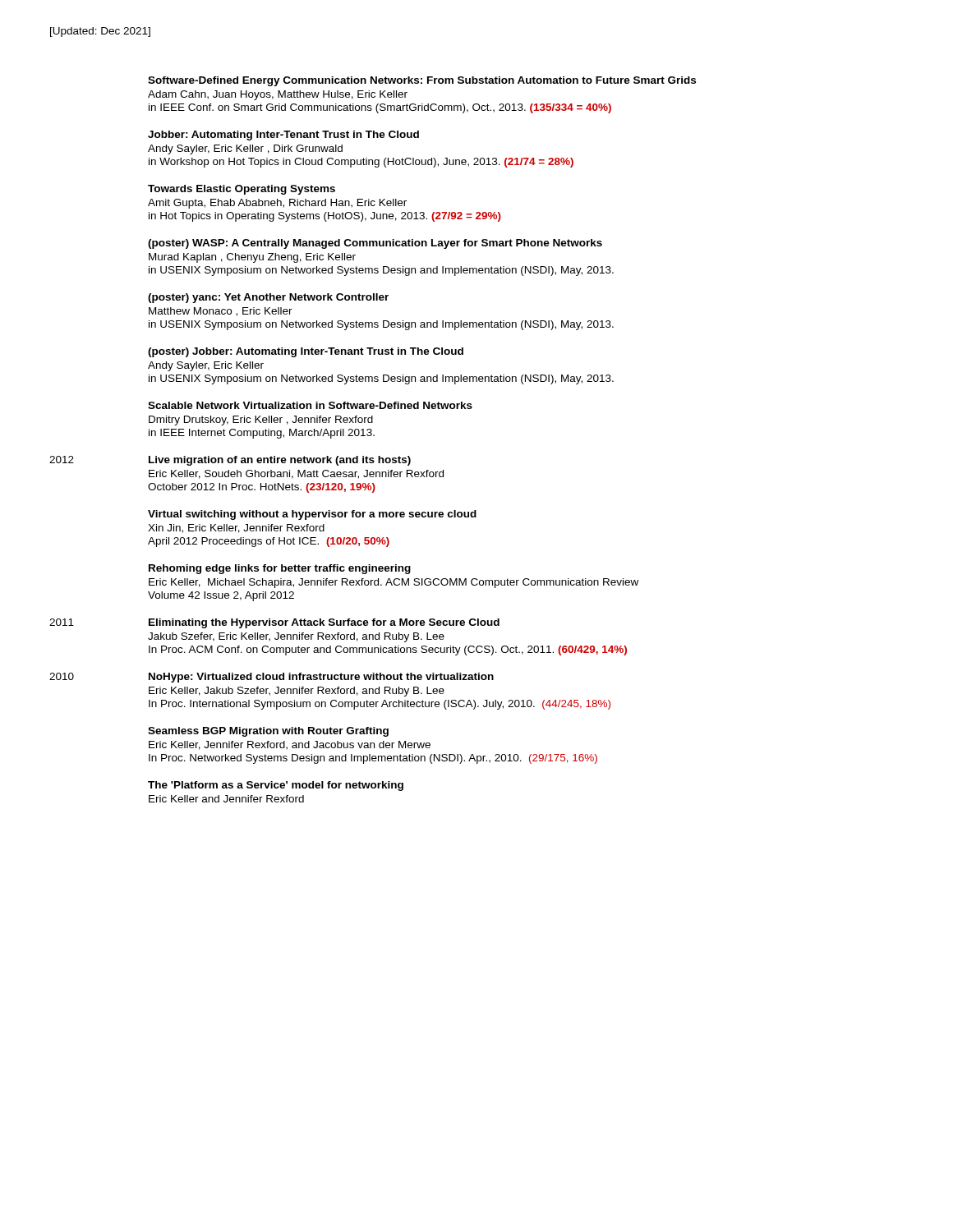Find the text block containing "Software-Defined Energy Communication Networks: From Substation Automation"
Screen dimensions: 1232x953
[526, 94]
